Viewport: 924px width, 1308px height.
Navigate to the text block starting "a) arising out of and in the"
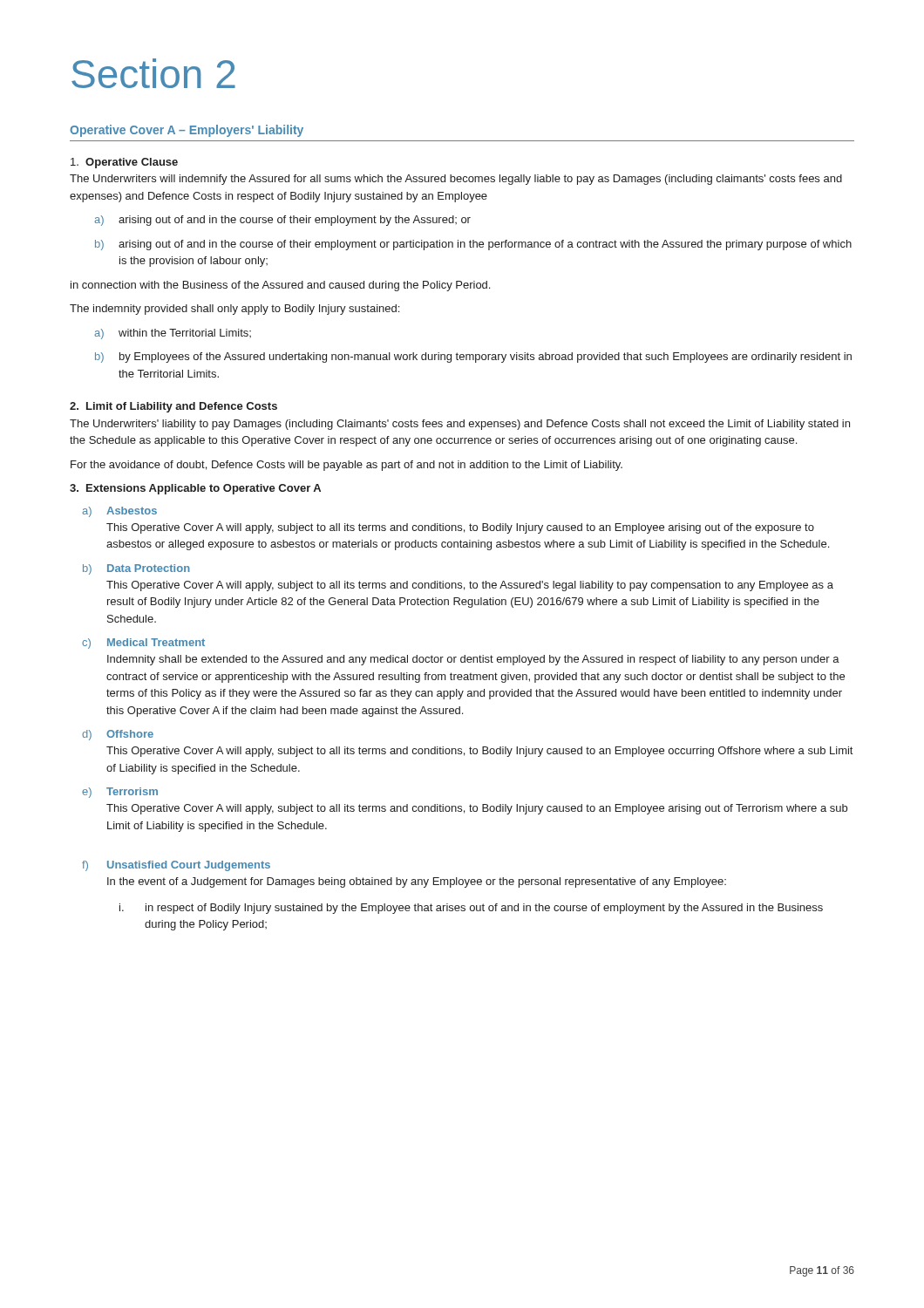[462, 220]
